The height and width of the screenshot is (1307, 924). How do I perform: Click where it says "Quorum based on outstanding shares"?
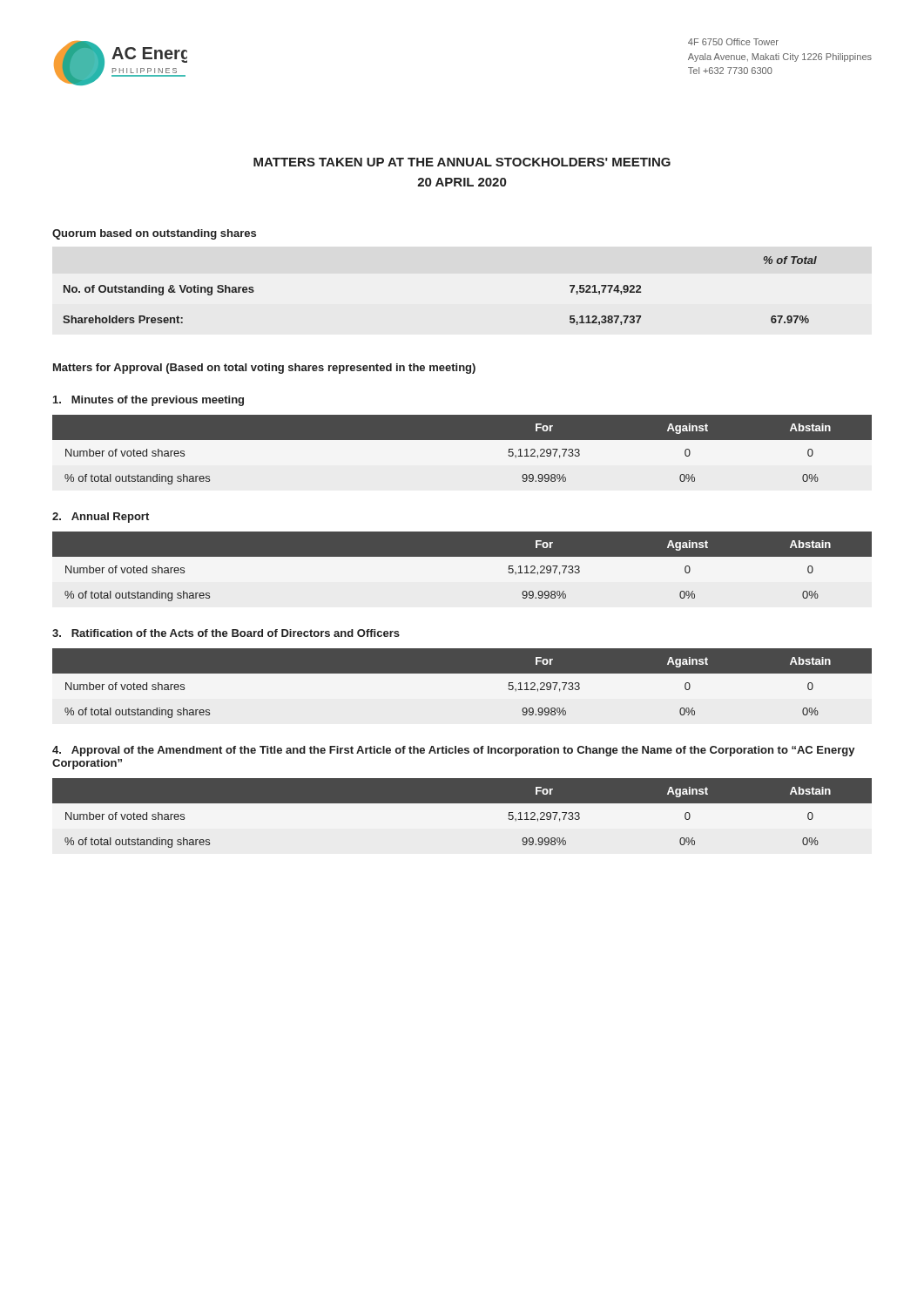pos(154,233)
